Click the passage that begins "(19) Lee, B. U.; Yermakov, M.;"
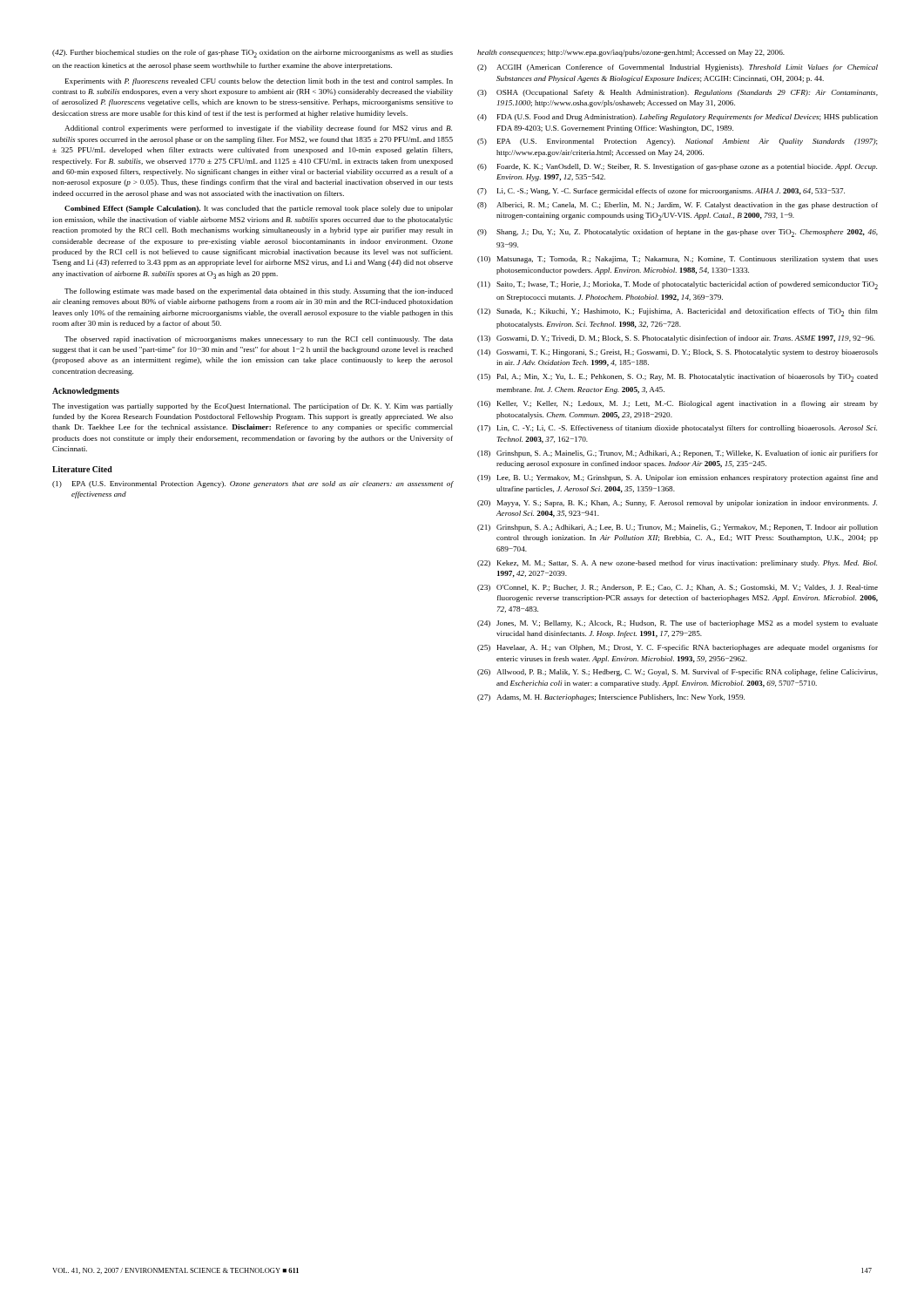 point(678,483)
